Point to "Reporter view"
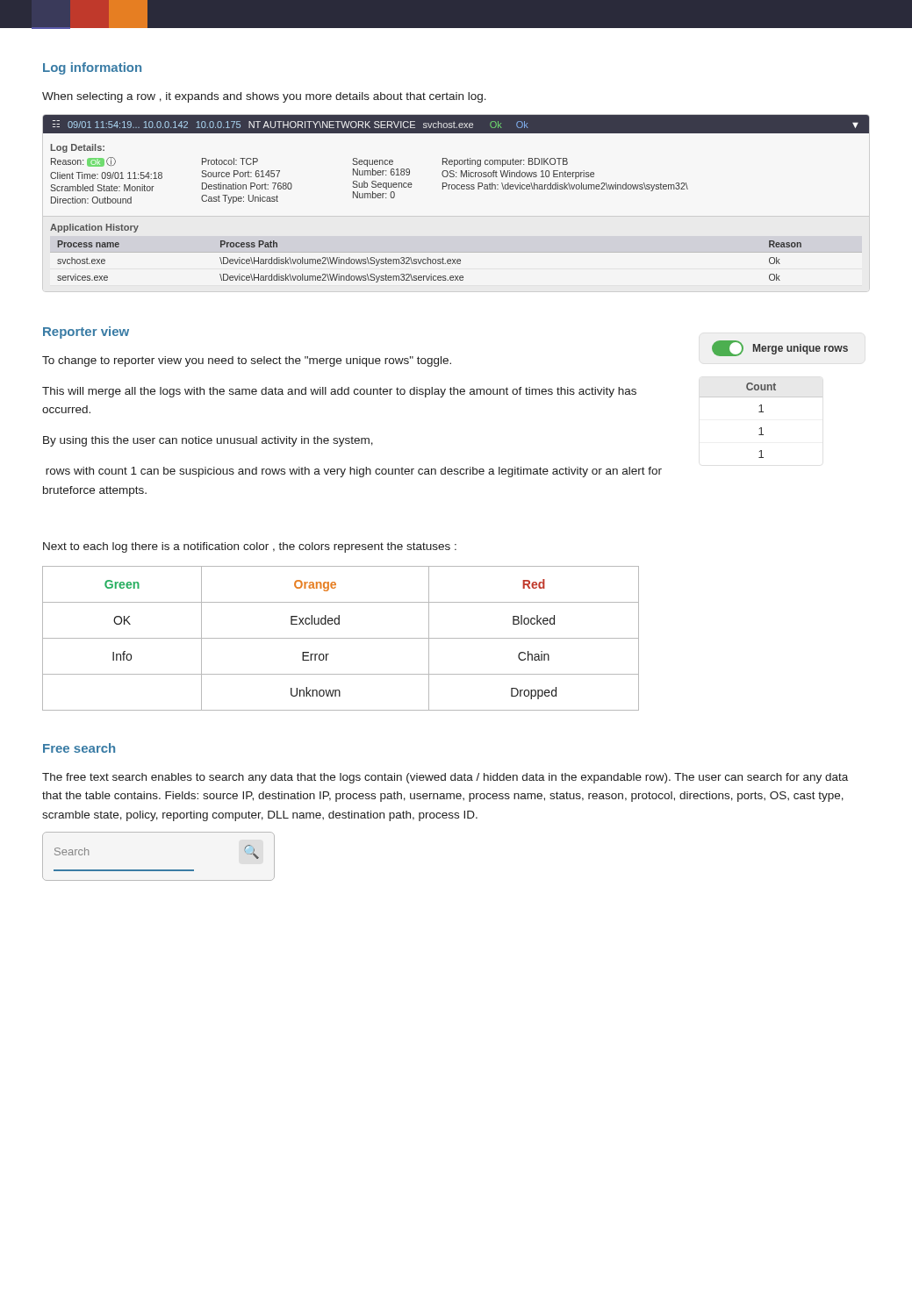The width and height of the screenshot is (912, 1316). point(86,331)
